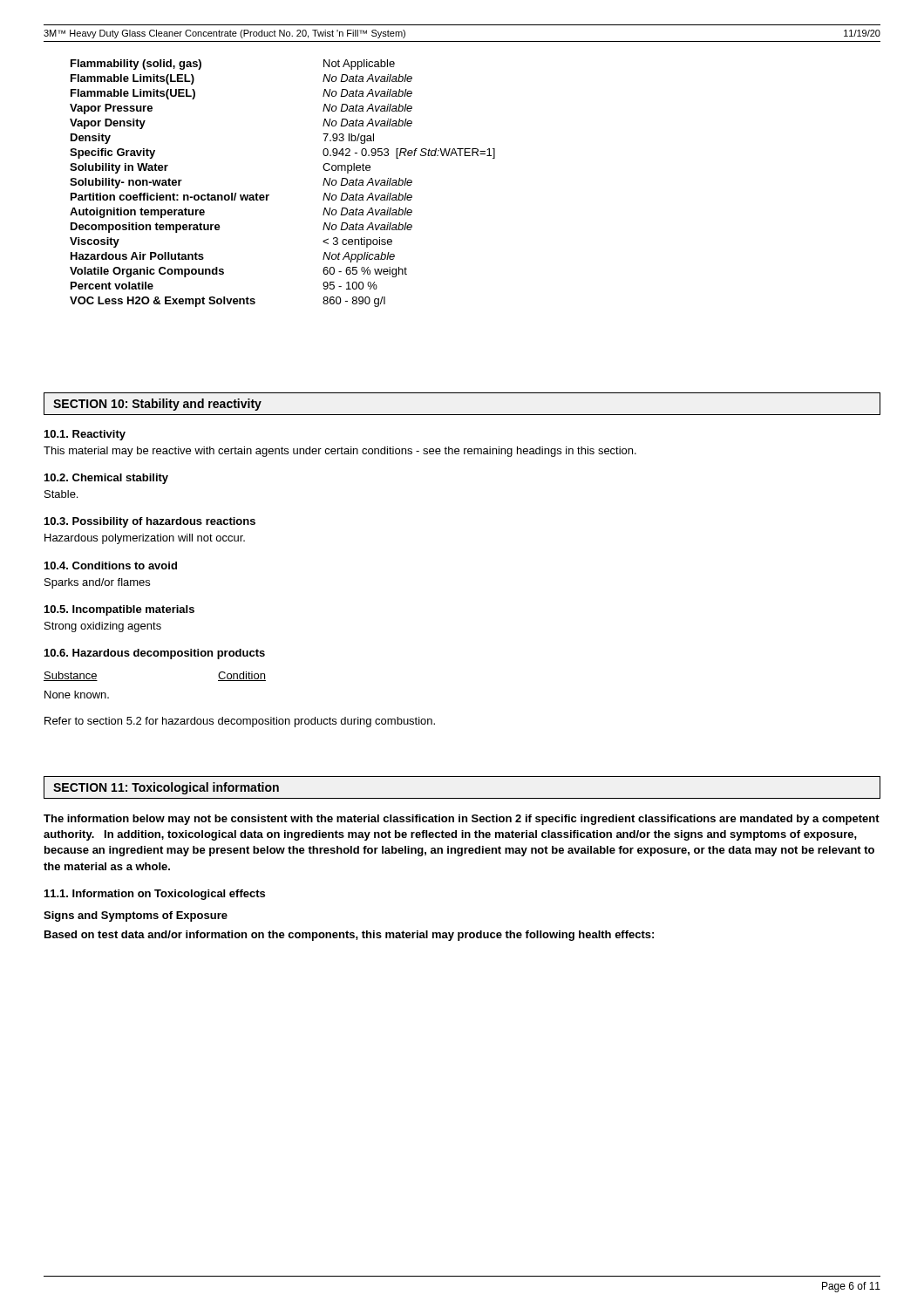Point to the passage starting "10.5. Incompatible materials"
The image size is (924, 1308).
[x=119, y=609]
